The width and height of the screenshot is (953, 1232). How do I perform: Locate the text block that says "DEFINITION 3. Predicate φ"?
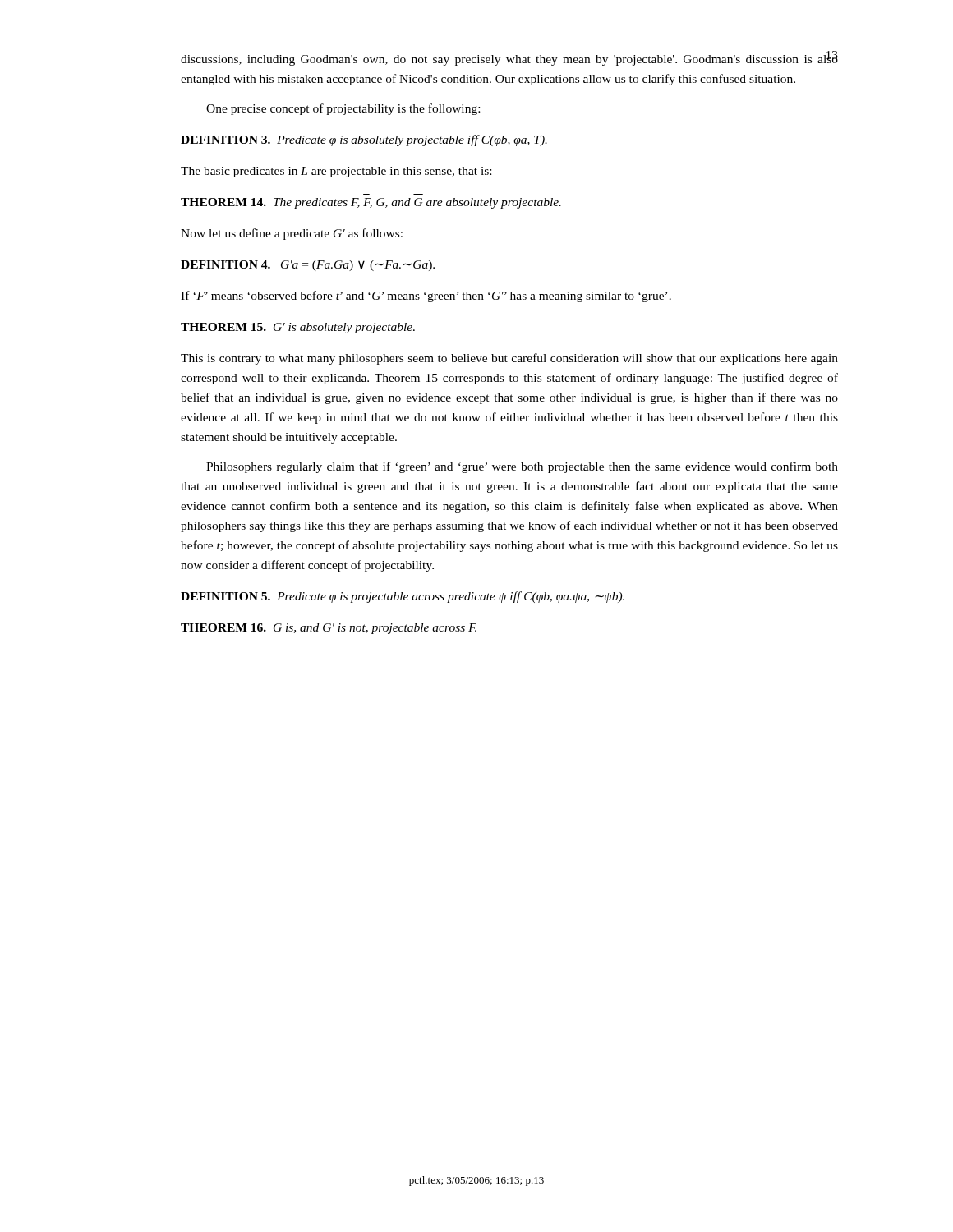point(509,140)
